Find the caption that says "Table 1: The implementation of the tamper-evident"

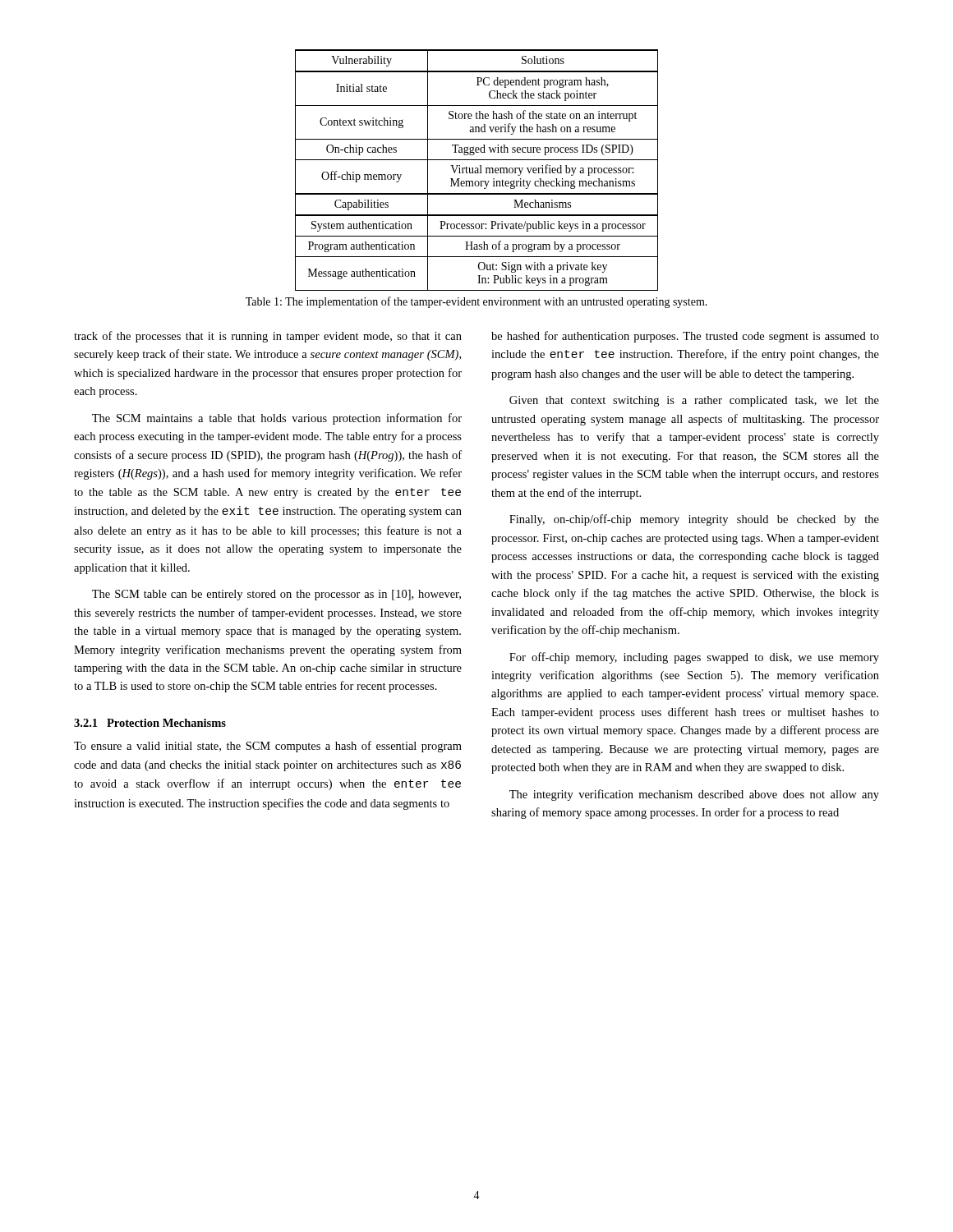476,302
